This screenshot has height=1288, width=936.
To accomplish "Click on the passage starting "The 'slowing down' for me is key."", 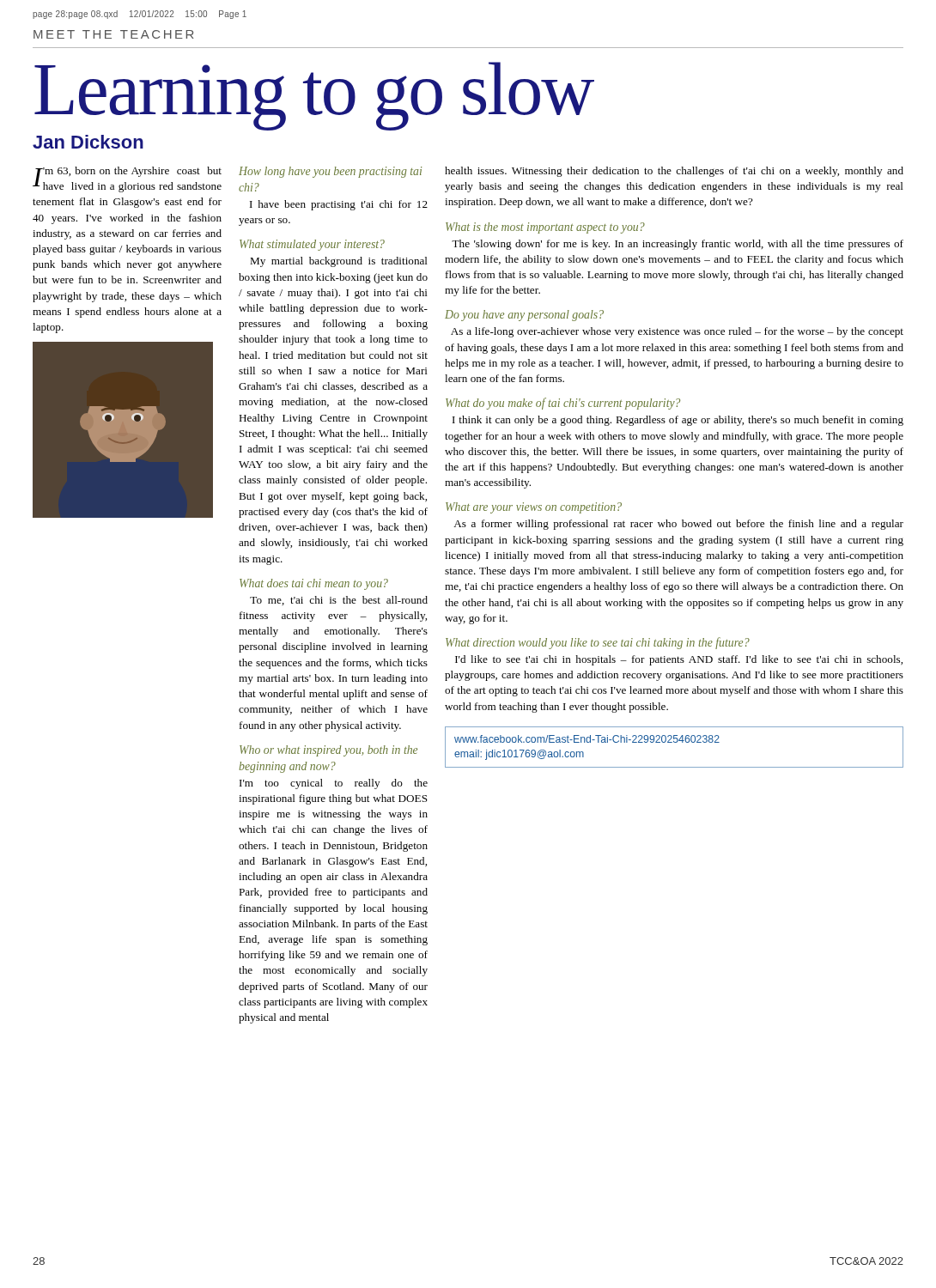I will [674, 266].
